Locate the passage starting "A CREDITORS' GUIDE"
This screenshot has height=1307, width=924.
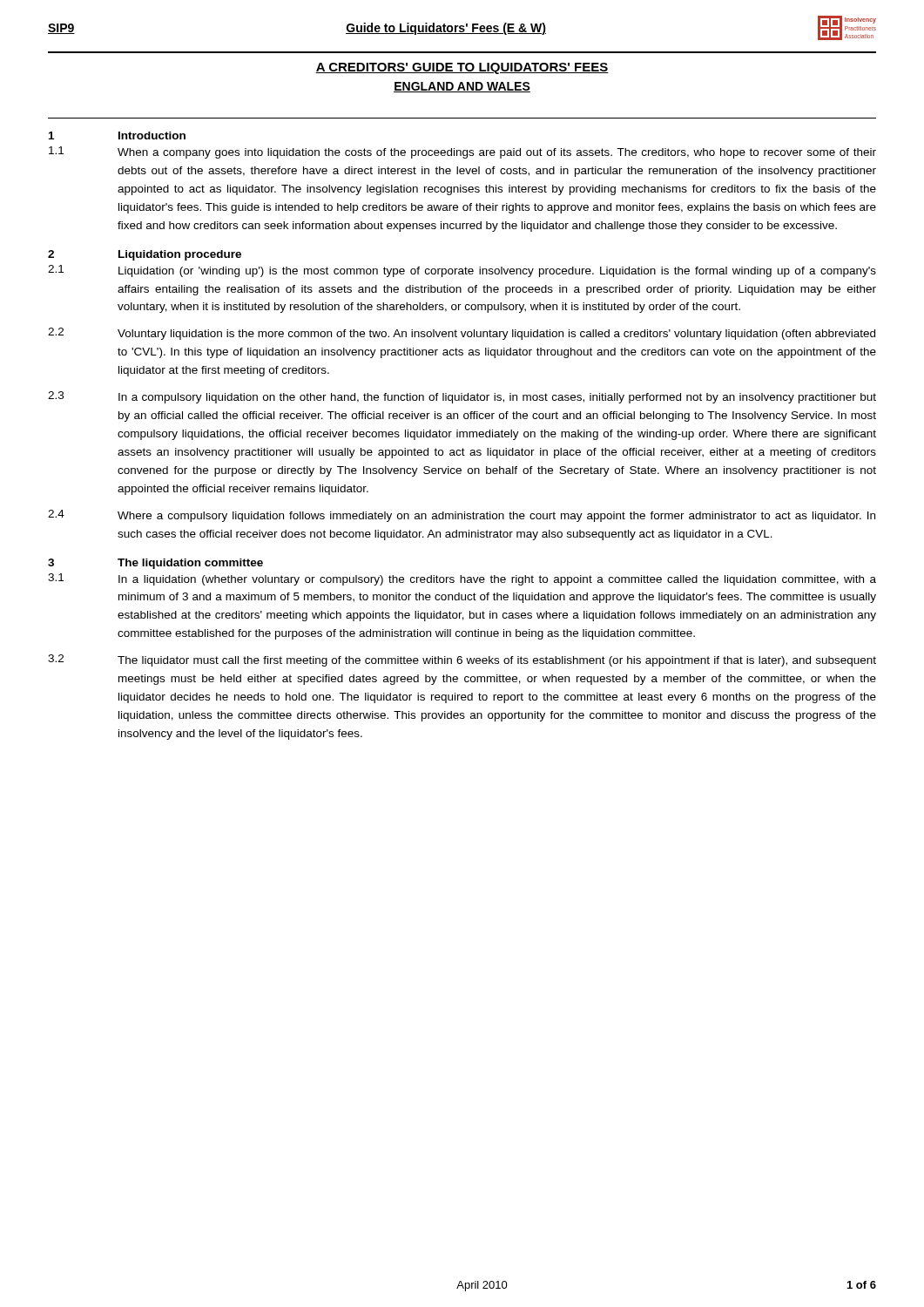462,76
